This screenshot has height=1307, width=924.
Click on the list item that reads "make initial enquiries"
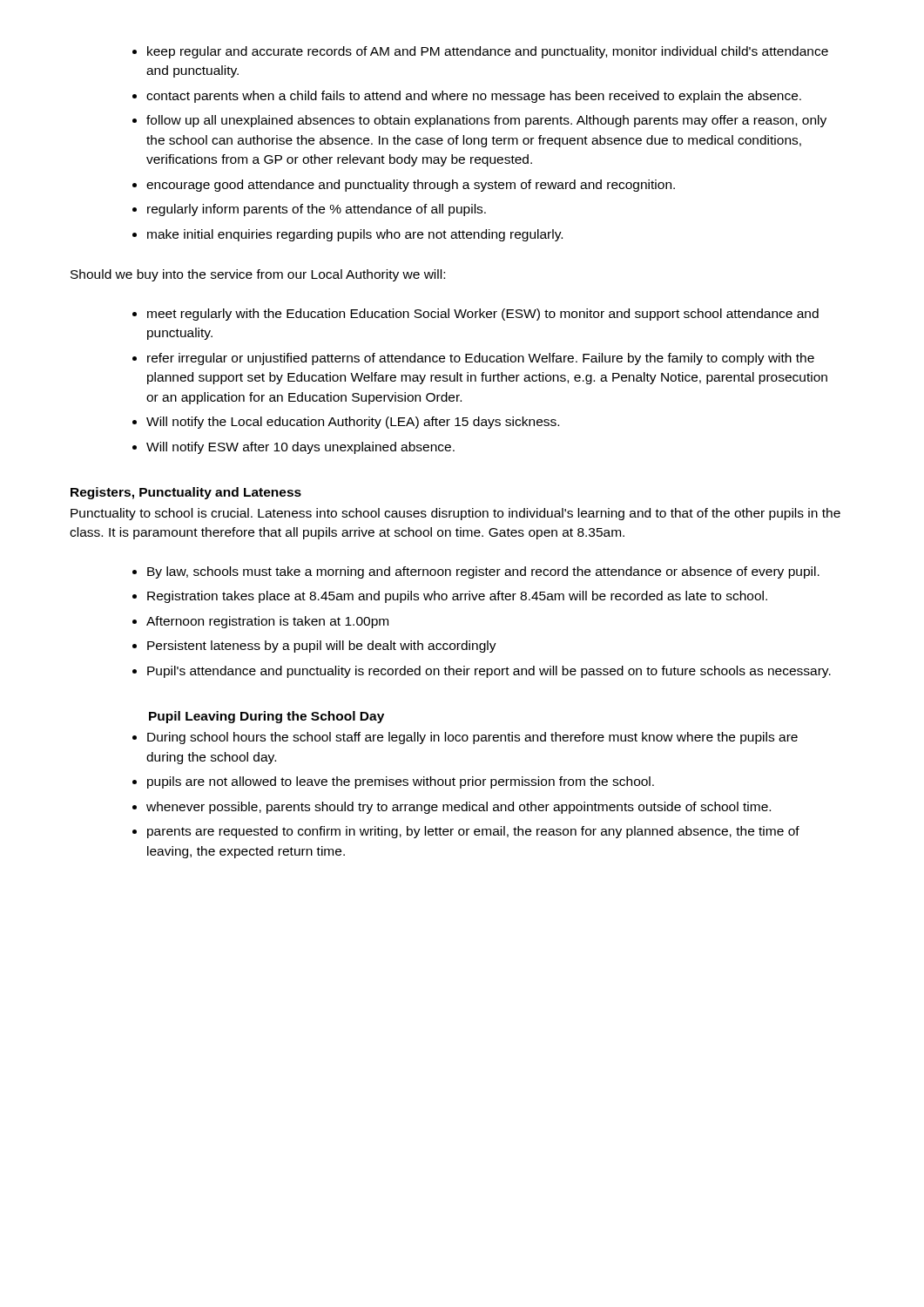(355, 234)
